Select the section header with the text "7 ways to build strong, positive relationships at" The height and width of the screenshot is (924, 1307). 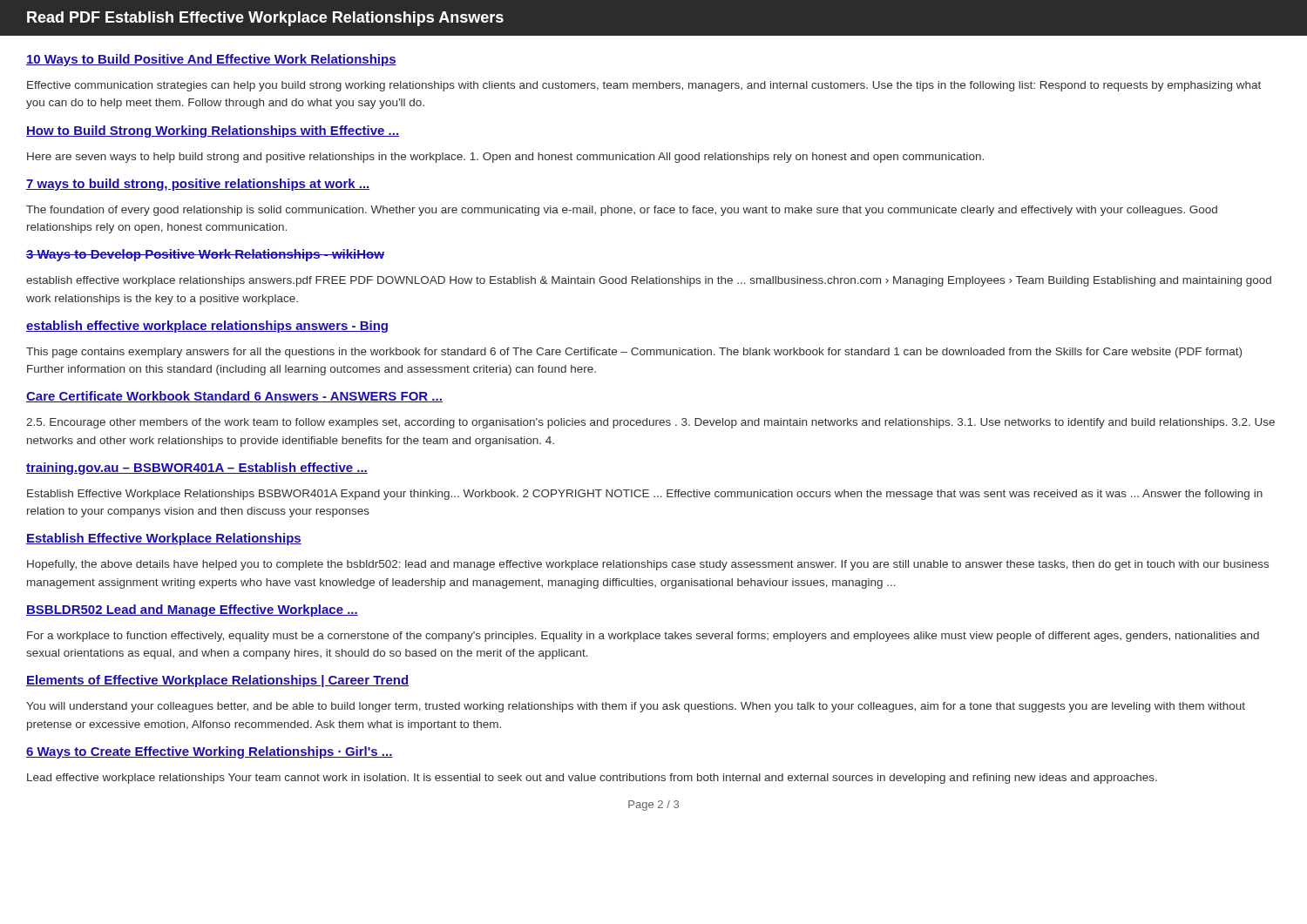click(x=198, y=185)
